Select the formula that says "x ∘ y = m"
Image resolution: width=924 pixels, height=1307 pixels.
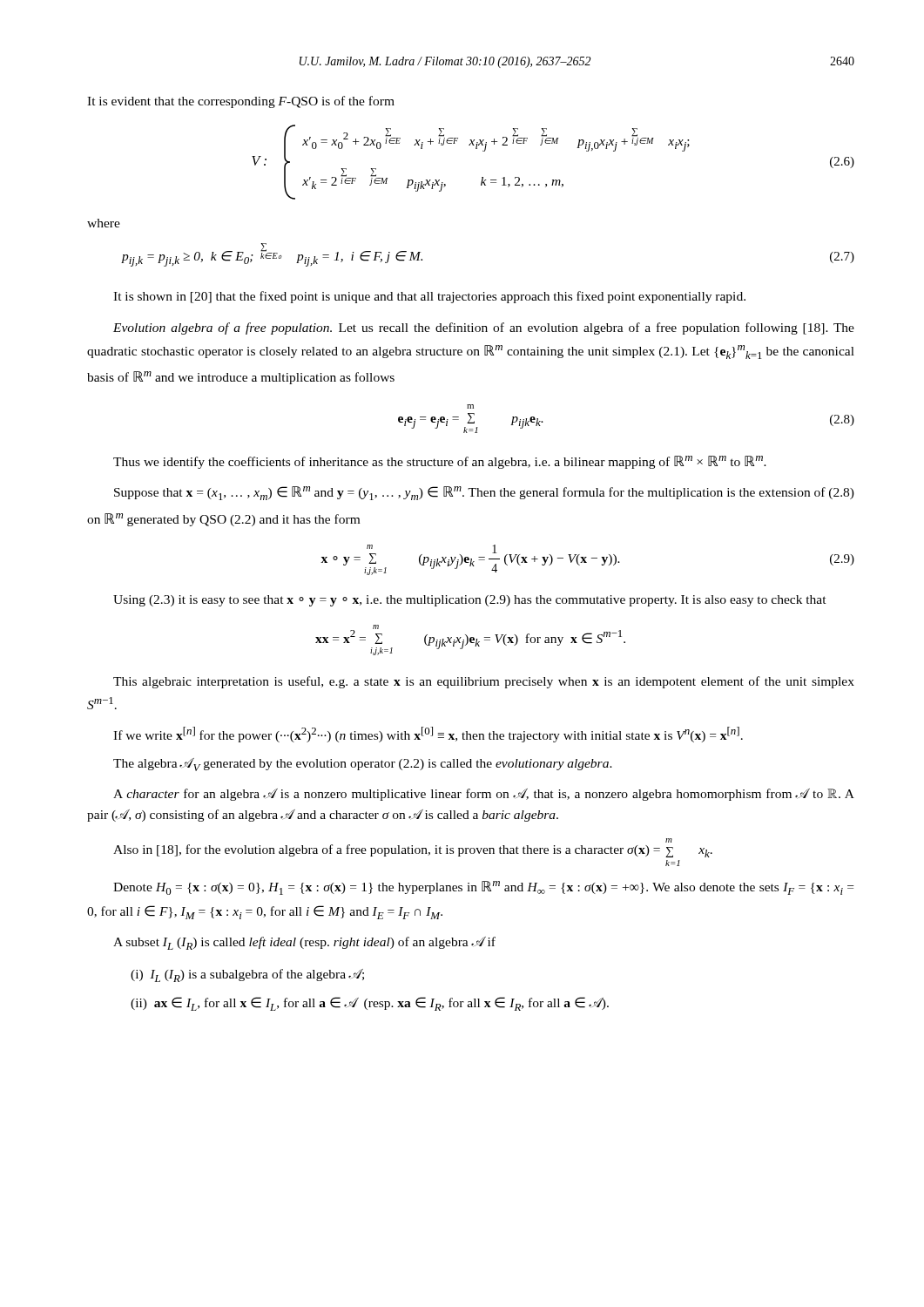[x=588, y=559]
